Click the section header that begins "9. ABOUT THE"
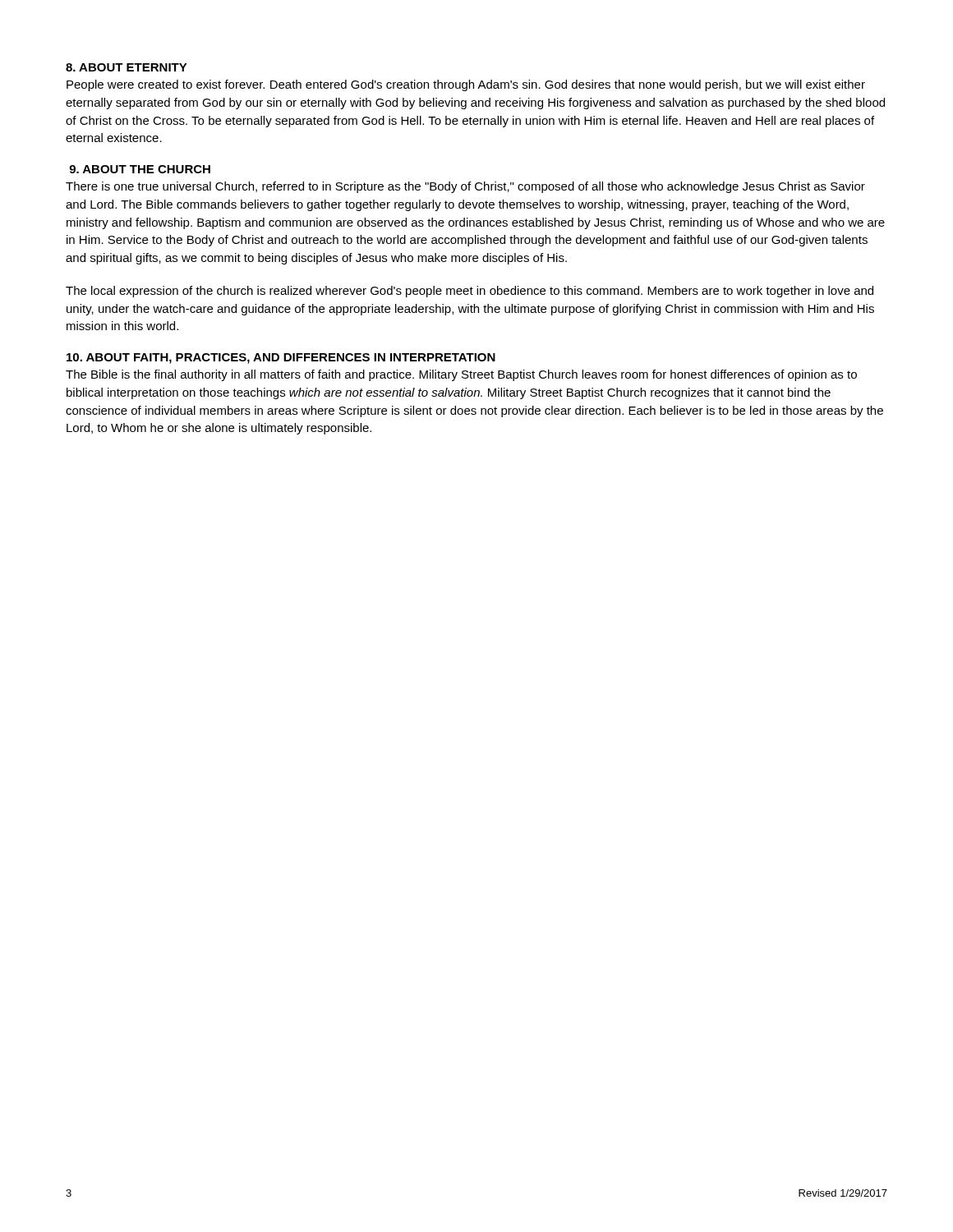Viewport: 953px width, 1232px height. pyautogui.click(x=138, y=169)
